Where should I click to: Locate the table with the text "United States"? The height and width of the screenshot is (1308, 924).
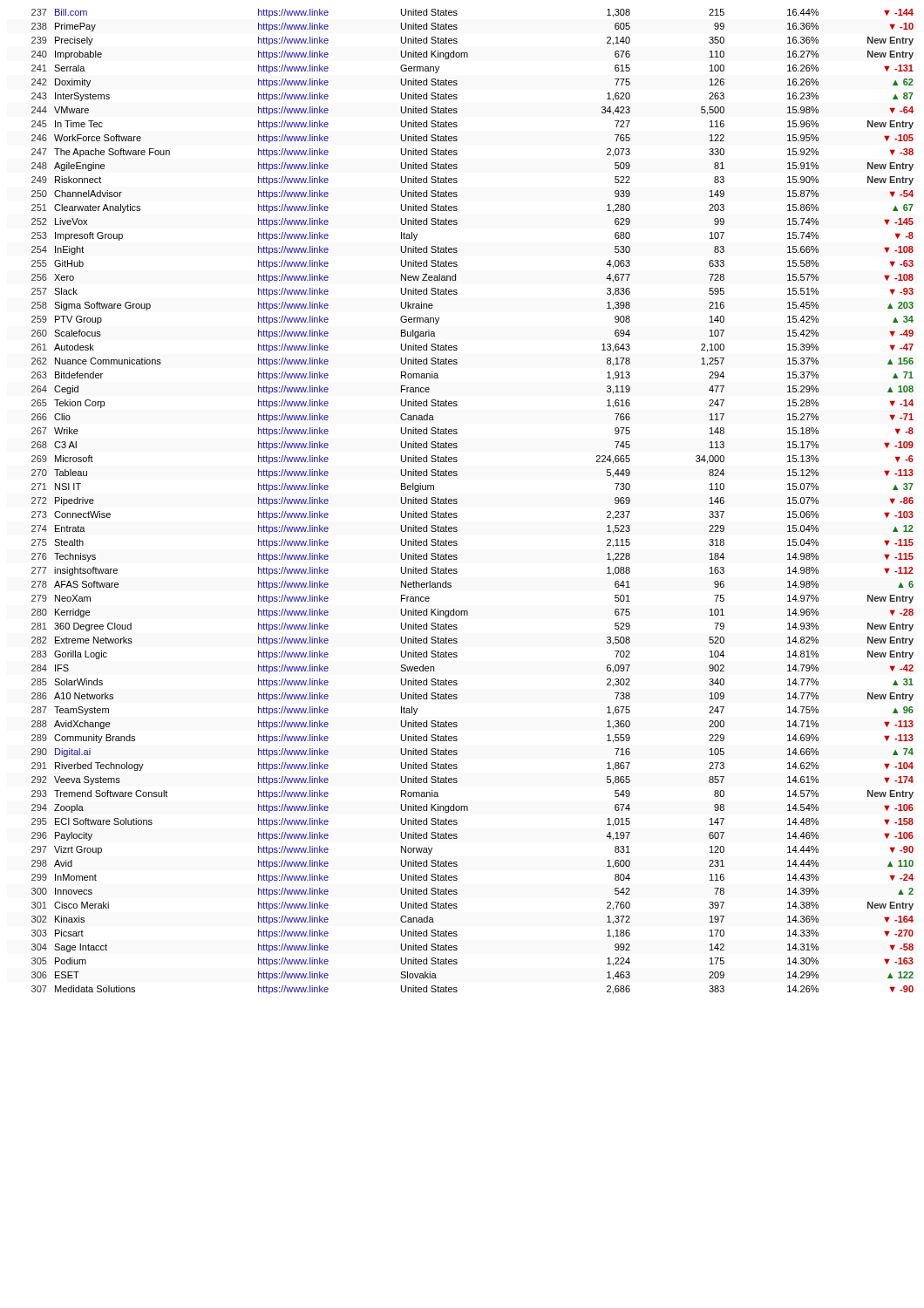tap(462, 501)
